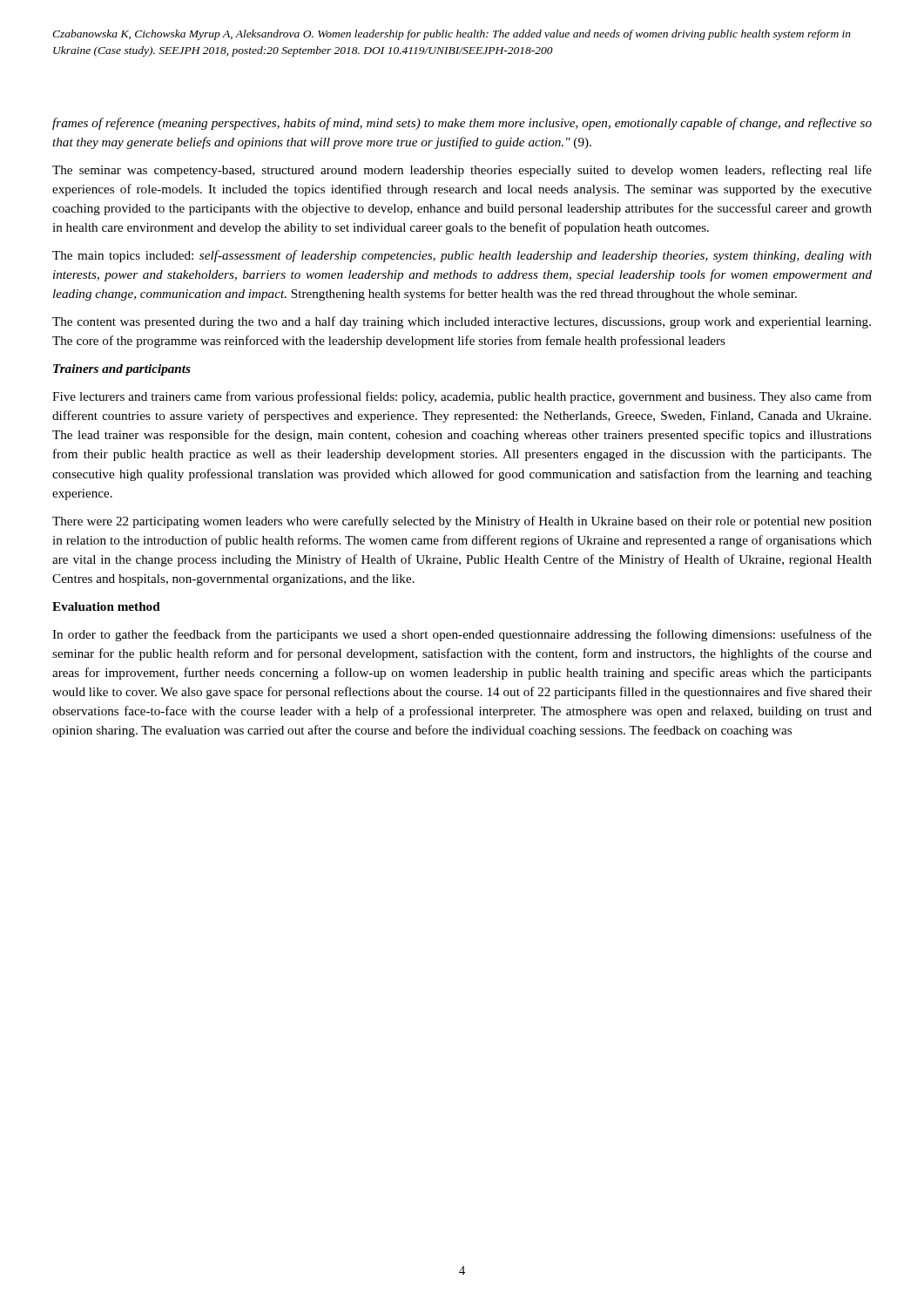
Task: Select the text block that says "The main topics"
Action: (462, 275)
